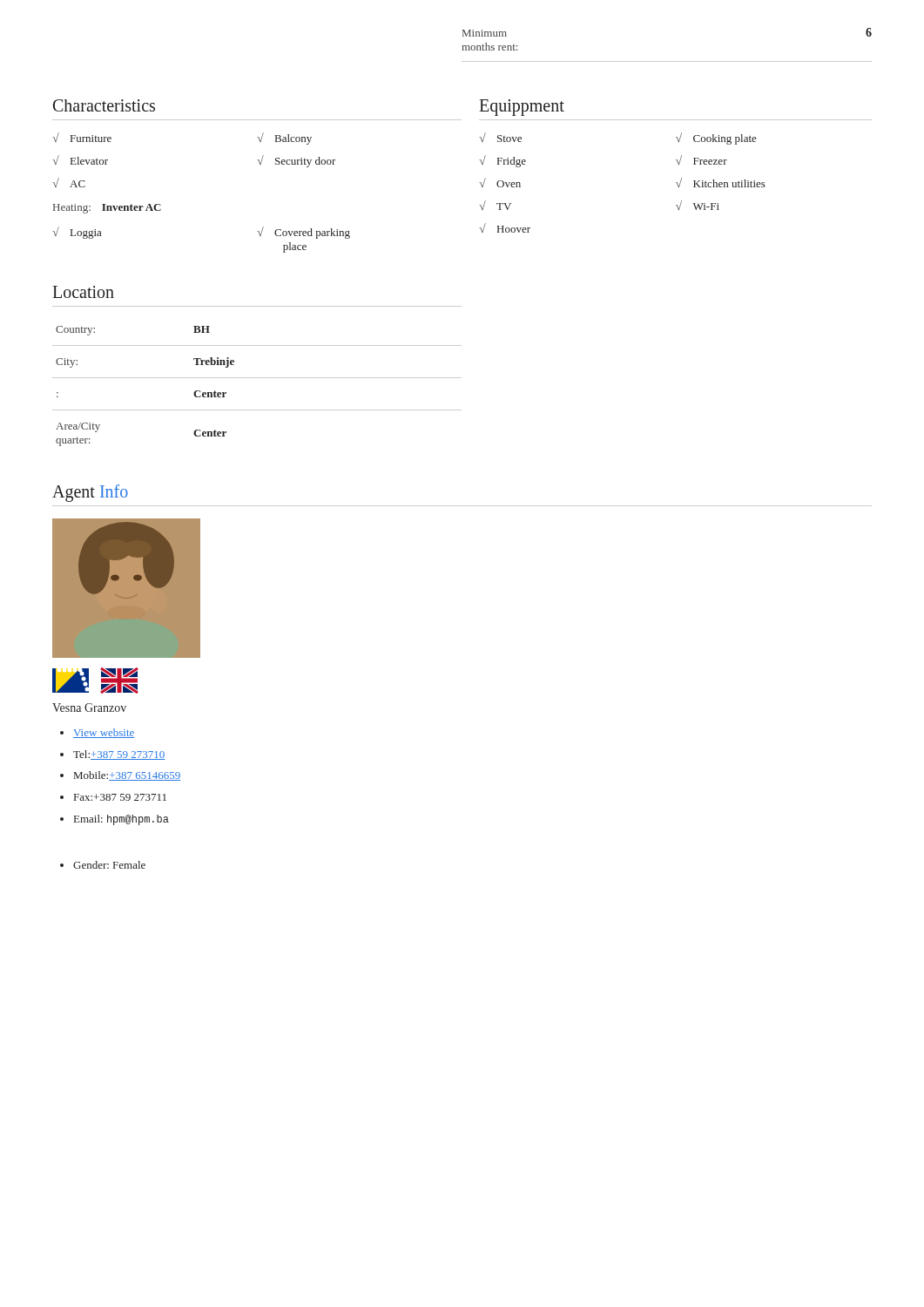The width and height of the screenshot is (924, 1307).
Task: Click on the table containing "Area/City quarter:"
Action: 257,385
